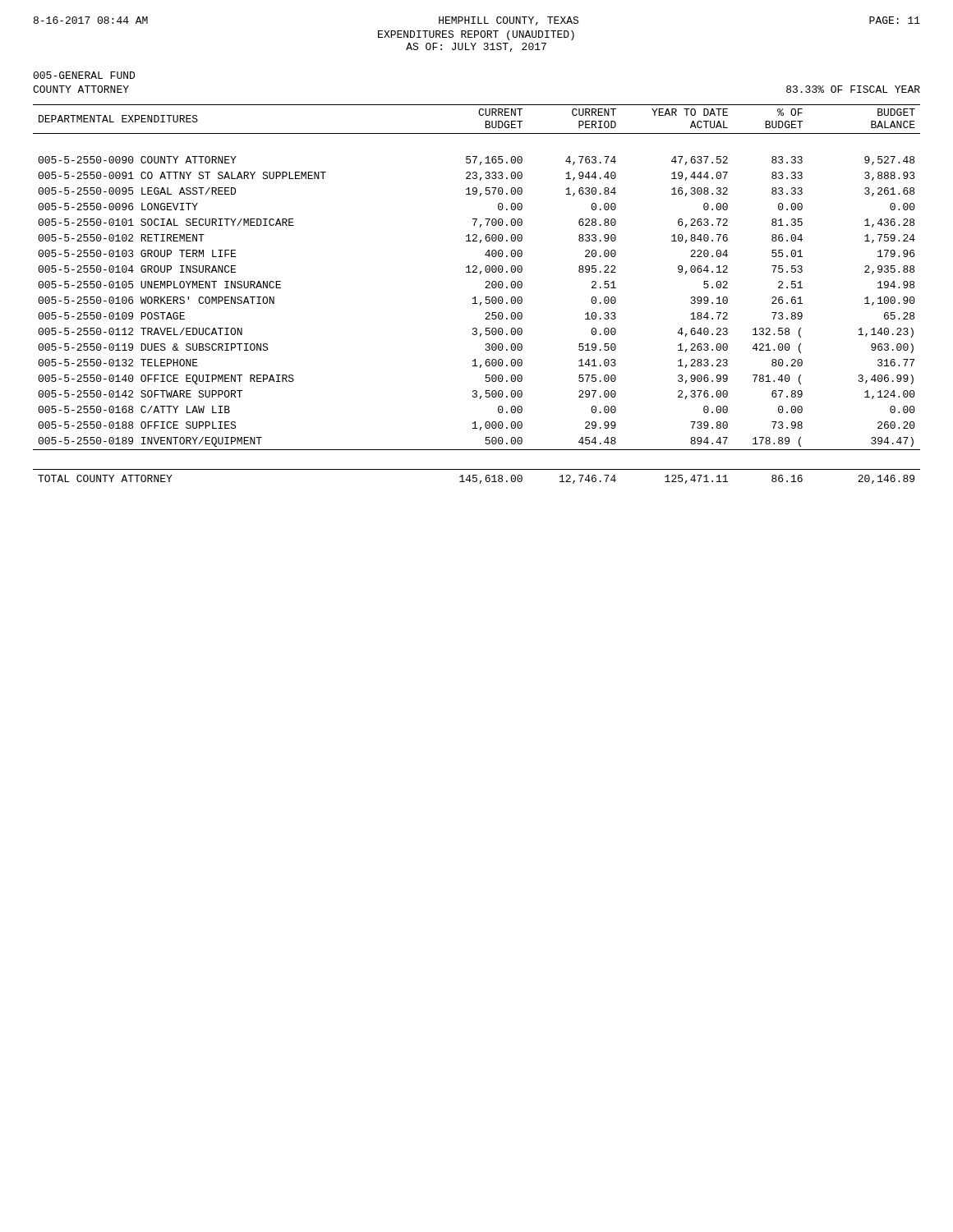953x1232 pixels.
Task: Locate the text that reads "005-GENERAL FUND"
Action: tap(84, 76)
